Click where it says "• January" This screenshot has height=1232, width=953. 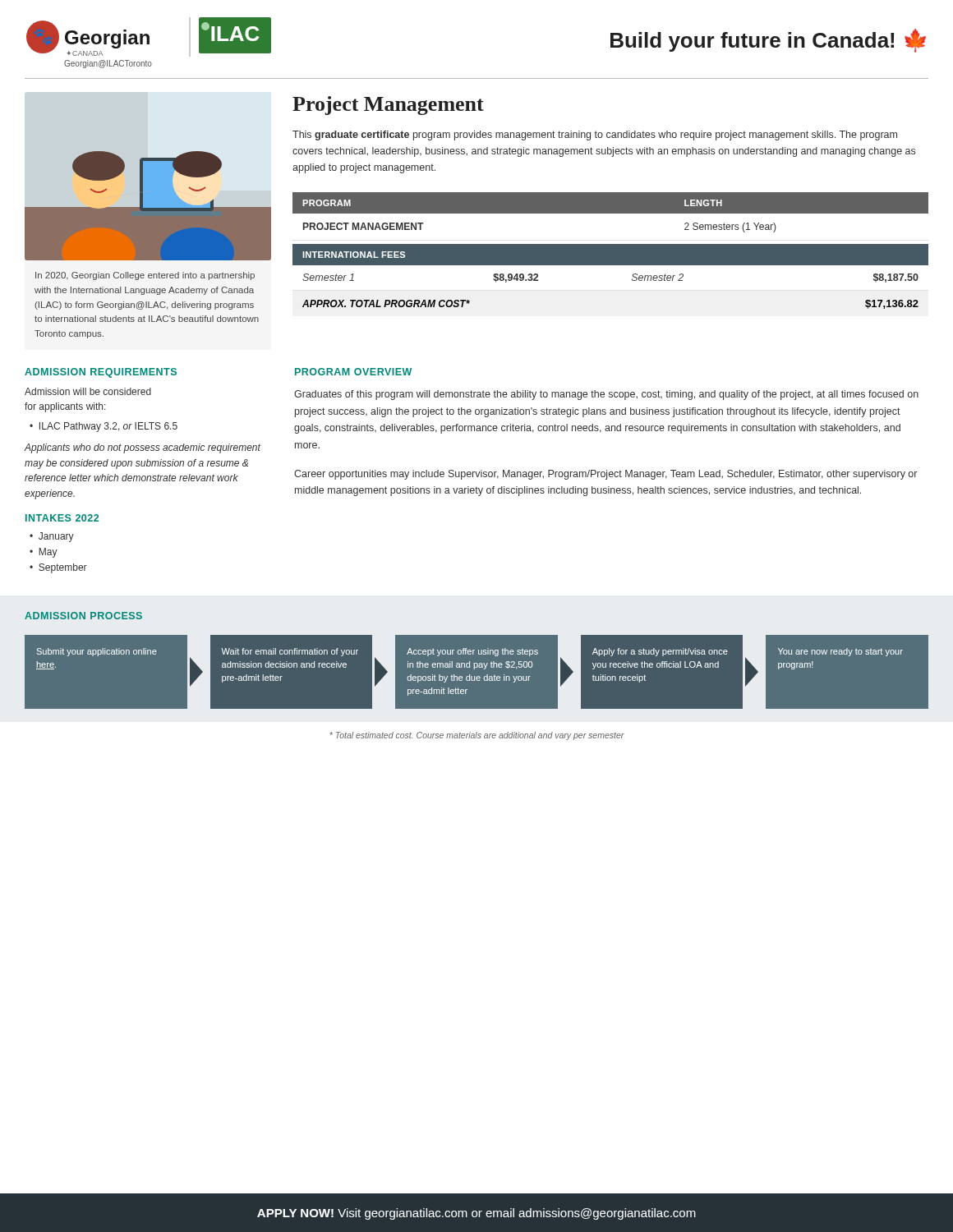tap(52, 537)
